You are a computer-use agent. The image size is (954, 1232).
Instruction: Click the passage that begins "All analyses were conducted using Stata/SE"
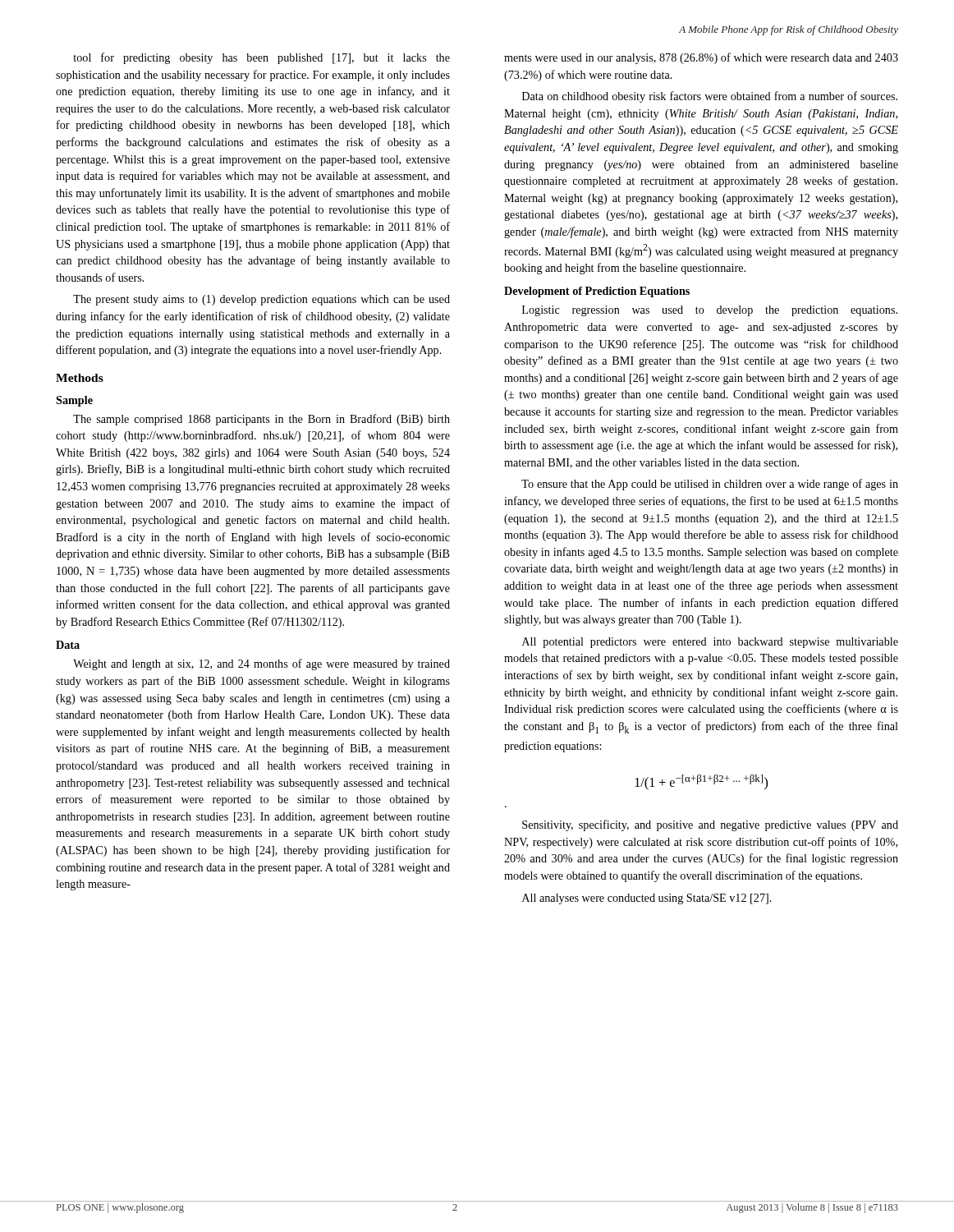[701, 898]
